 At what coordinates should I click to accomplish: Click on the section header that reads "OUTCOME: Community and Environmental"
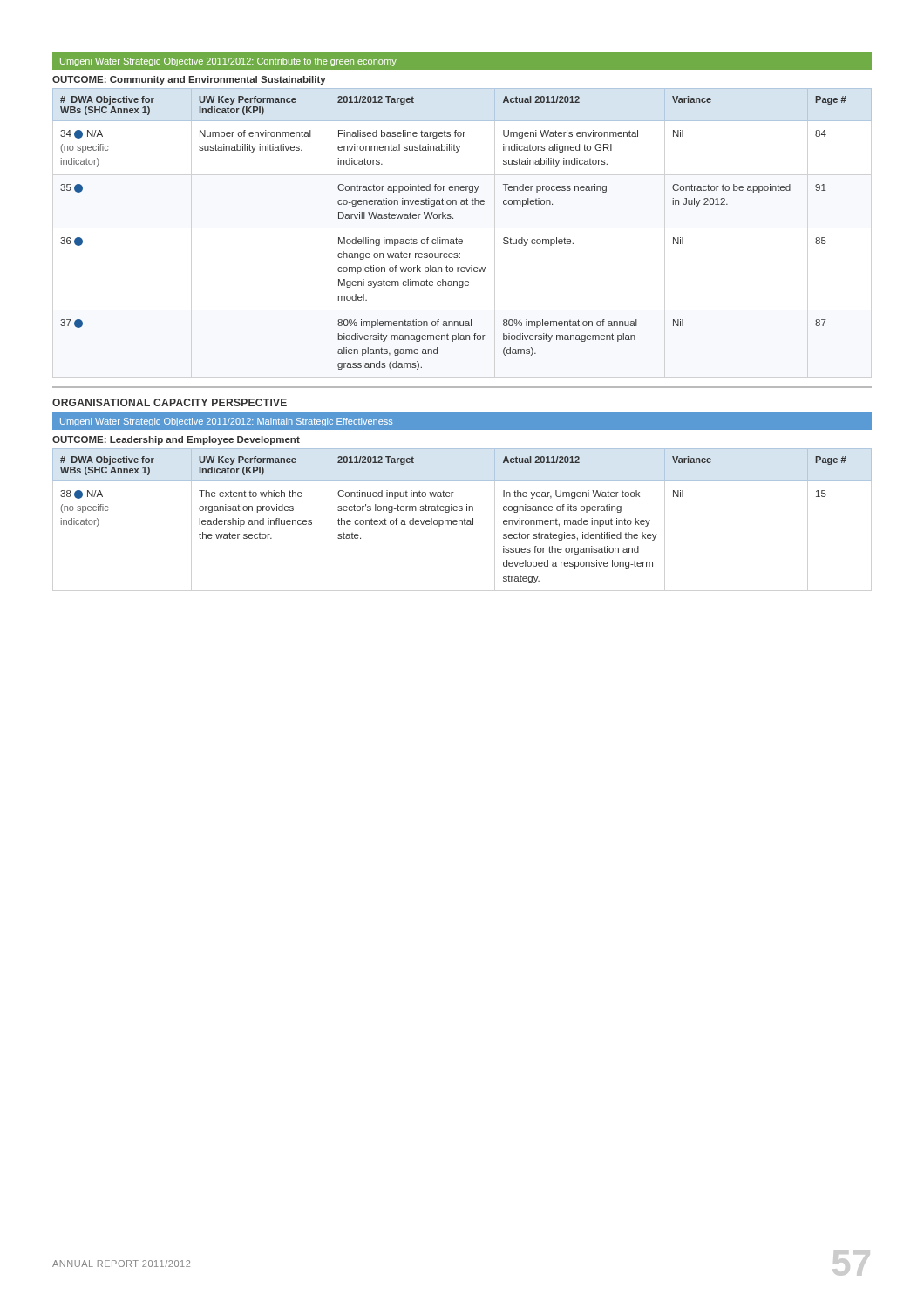(x=189, y=79)
